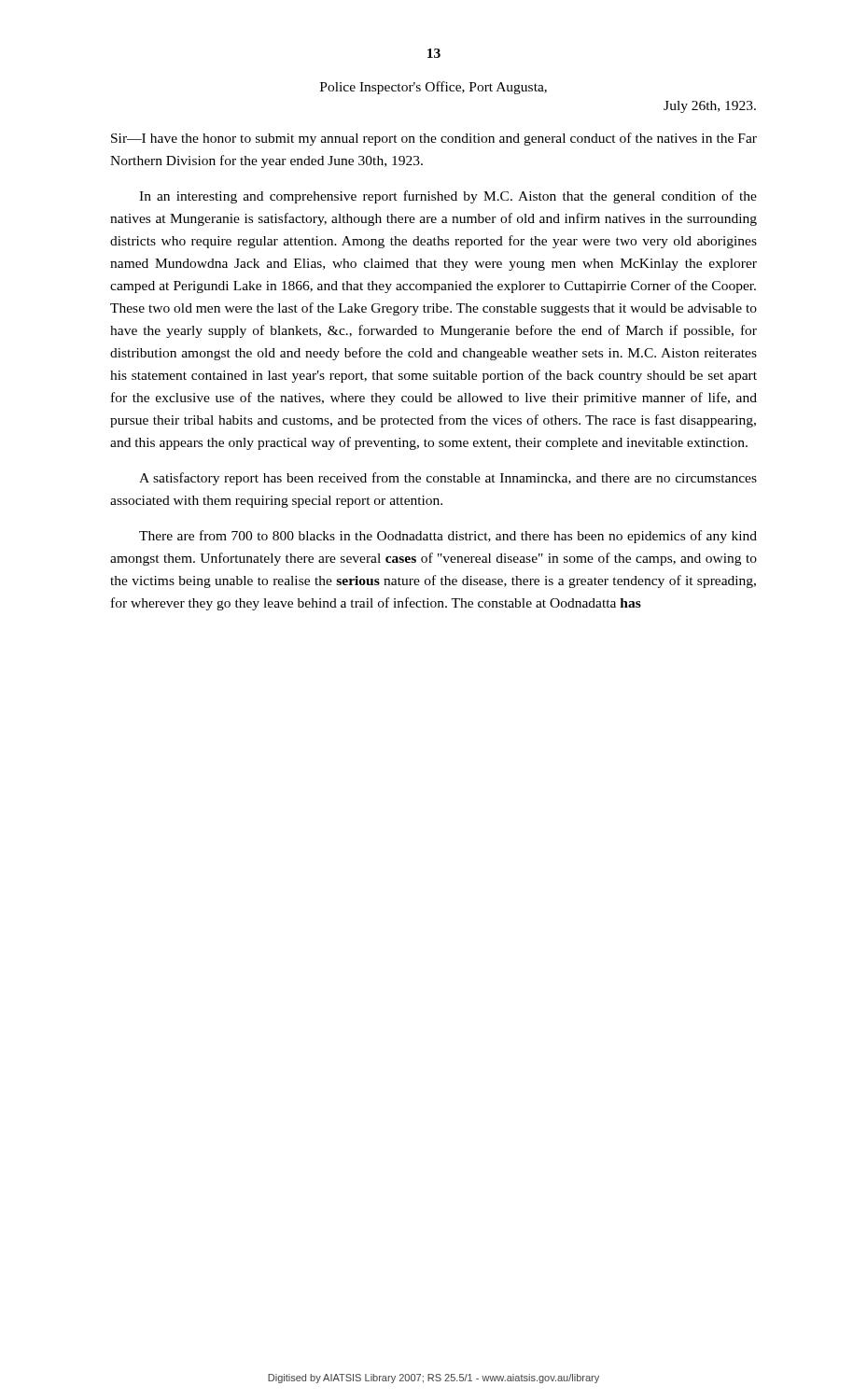Click on the text block starting "A satisfactory report"
The height and width of the screenshot is (1400, 867).
point(434,489)
